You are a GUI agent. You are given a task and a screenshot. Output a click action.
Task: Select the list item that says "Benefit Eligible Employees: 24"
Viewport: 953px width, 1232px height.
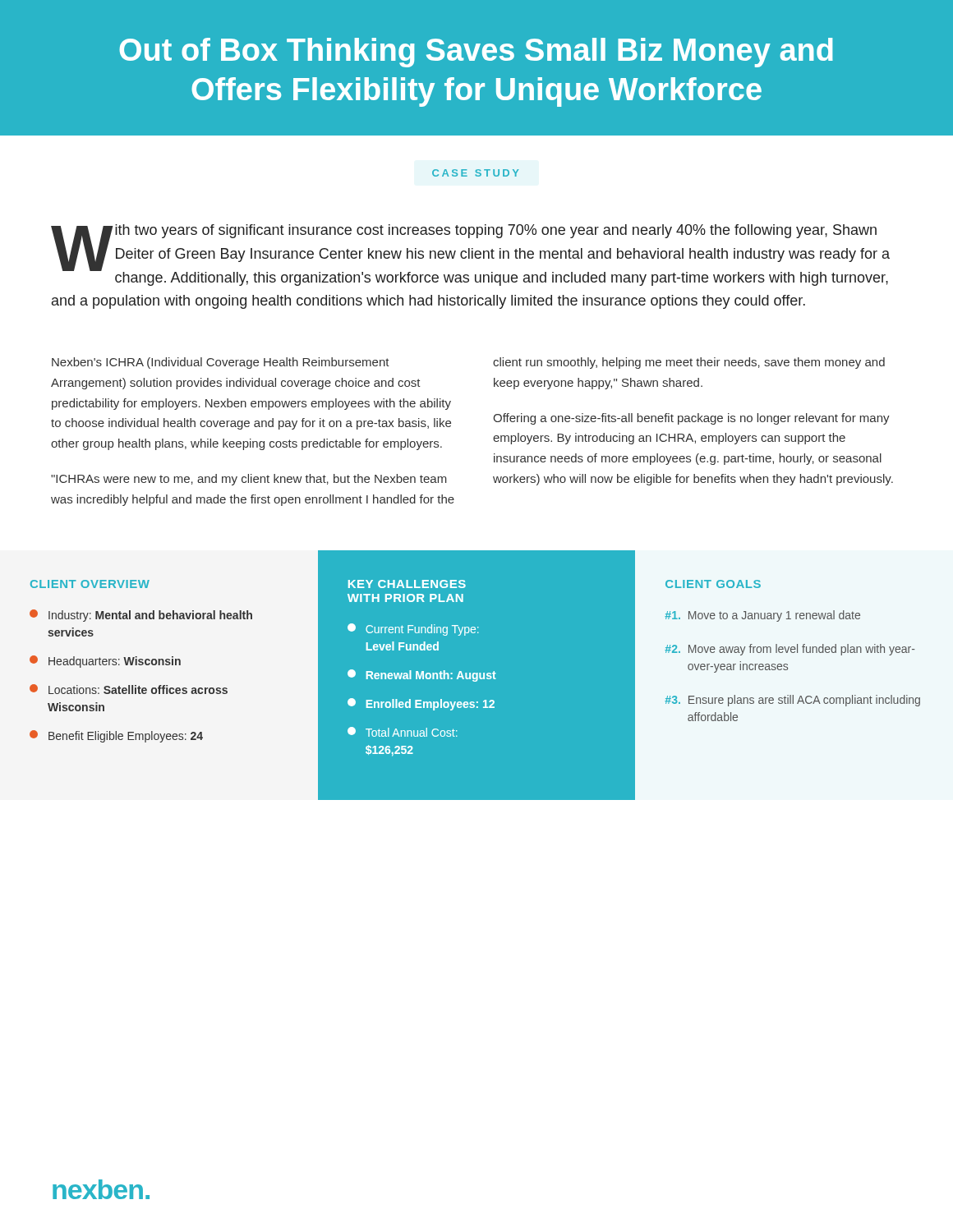click(116, 737)
